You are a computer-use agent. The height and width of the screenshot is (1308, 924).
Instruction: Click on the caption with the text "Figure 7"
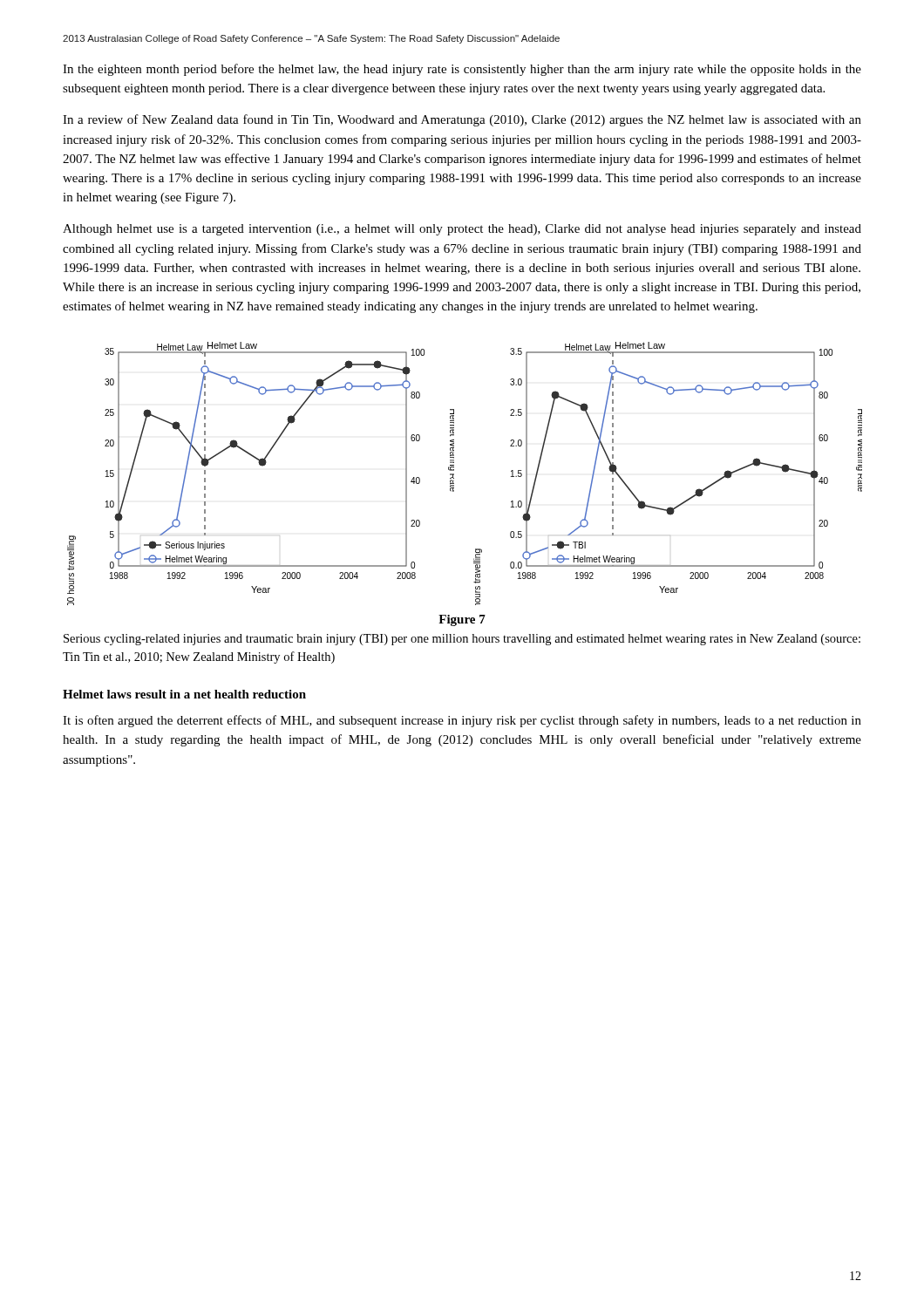tap(462, 619)
